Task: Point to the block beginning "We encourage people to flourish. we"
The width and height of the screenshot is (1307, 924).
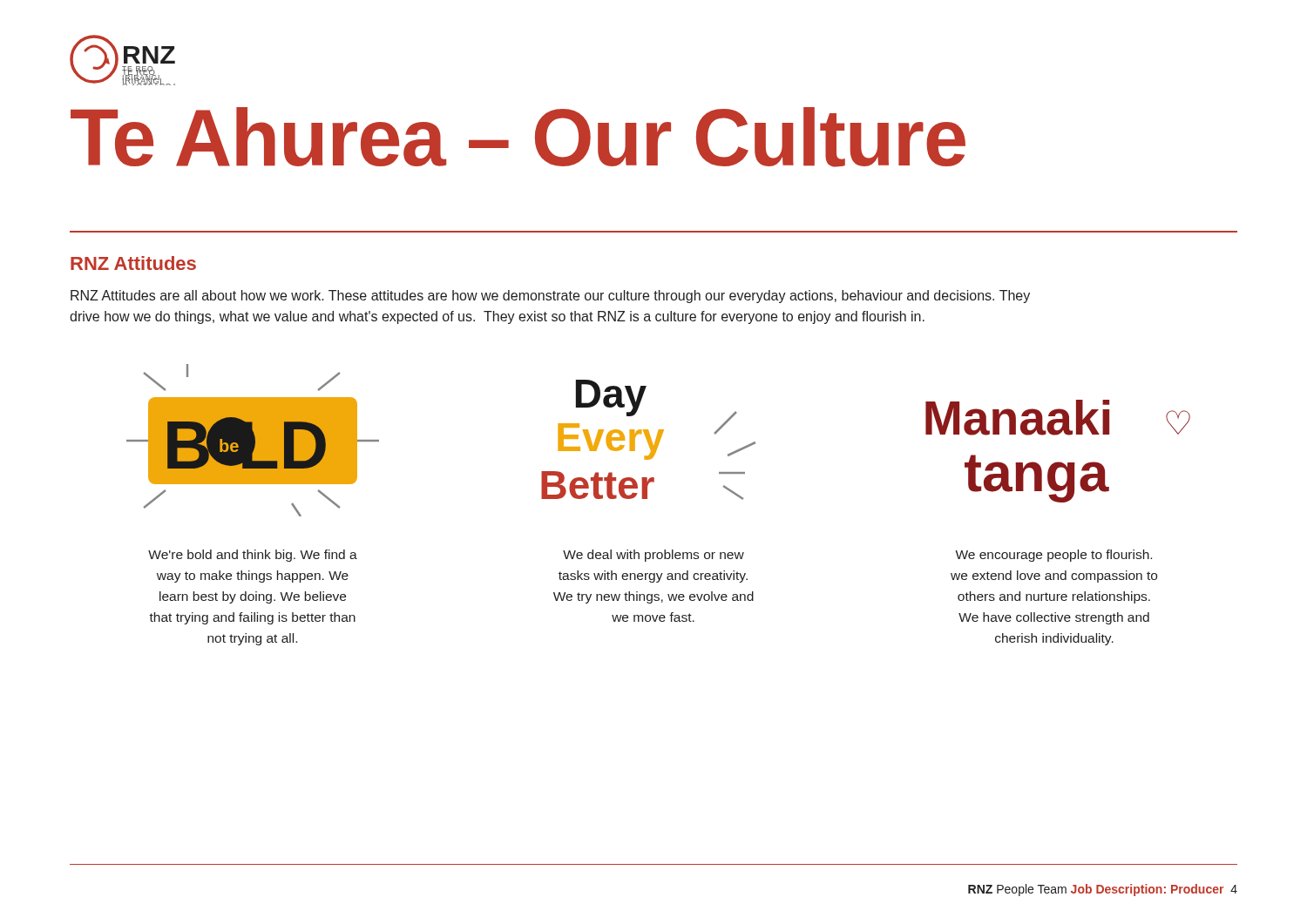Action: [x=1054, y=596]
